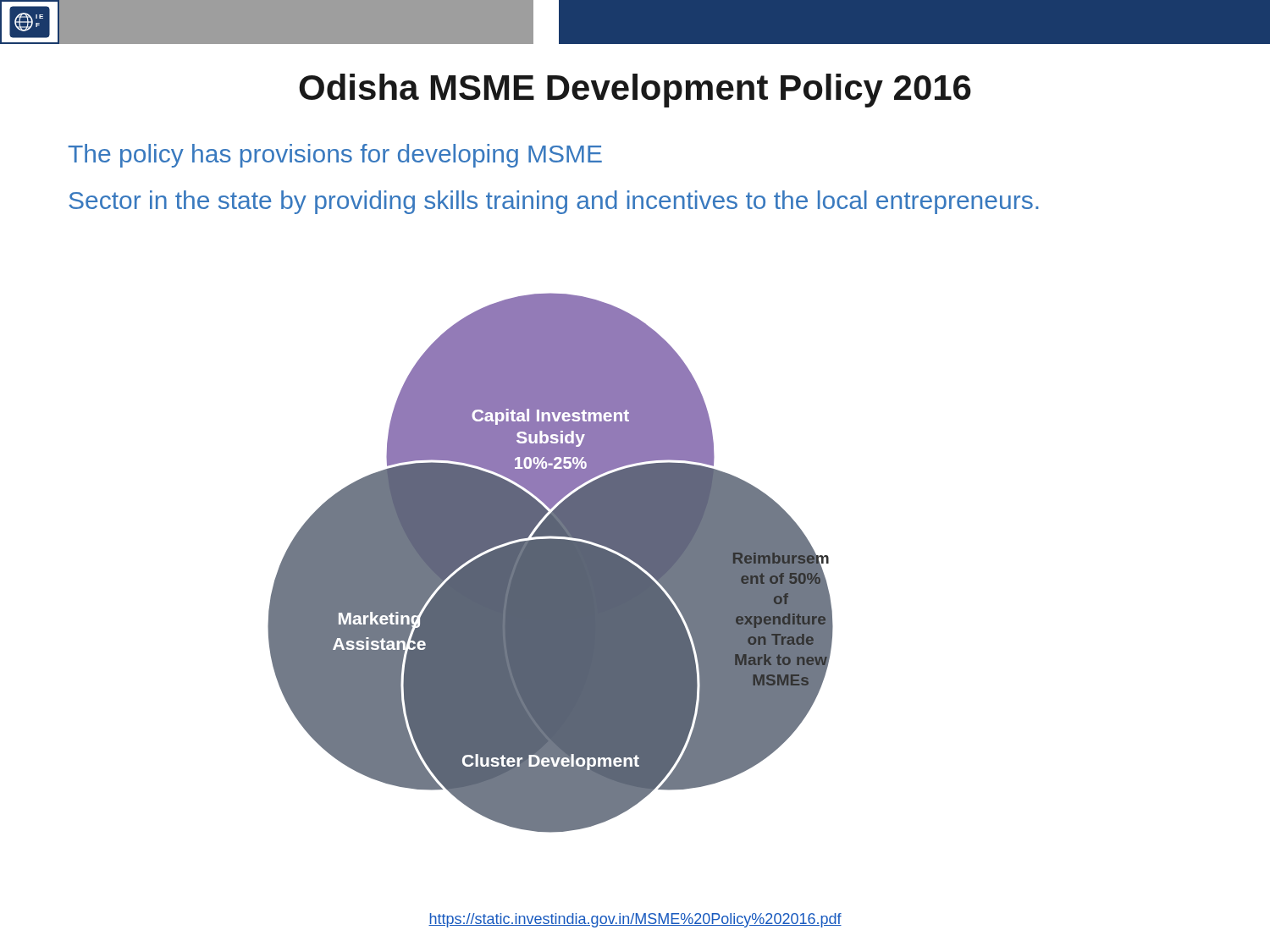Find the block on this page that starts "Sector in the state by providing skills training"

pyautogui.click(x=554, y=200)
